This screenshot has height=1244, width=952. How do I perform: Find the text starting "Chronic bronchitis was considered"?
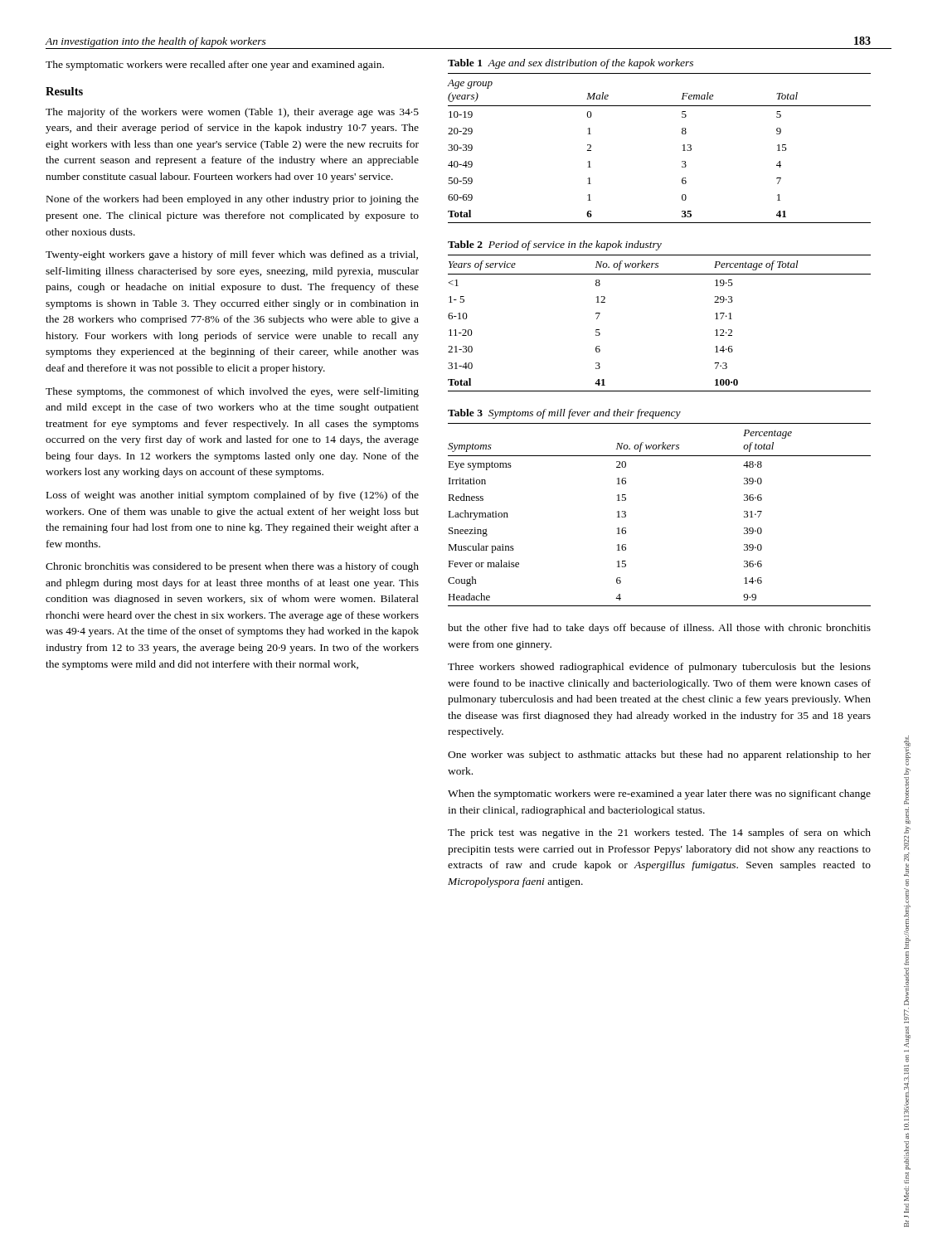tap(232, 615)
